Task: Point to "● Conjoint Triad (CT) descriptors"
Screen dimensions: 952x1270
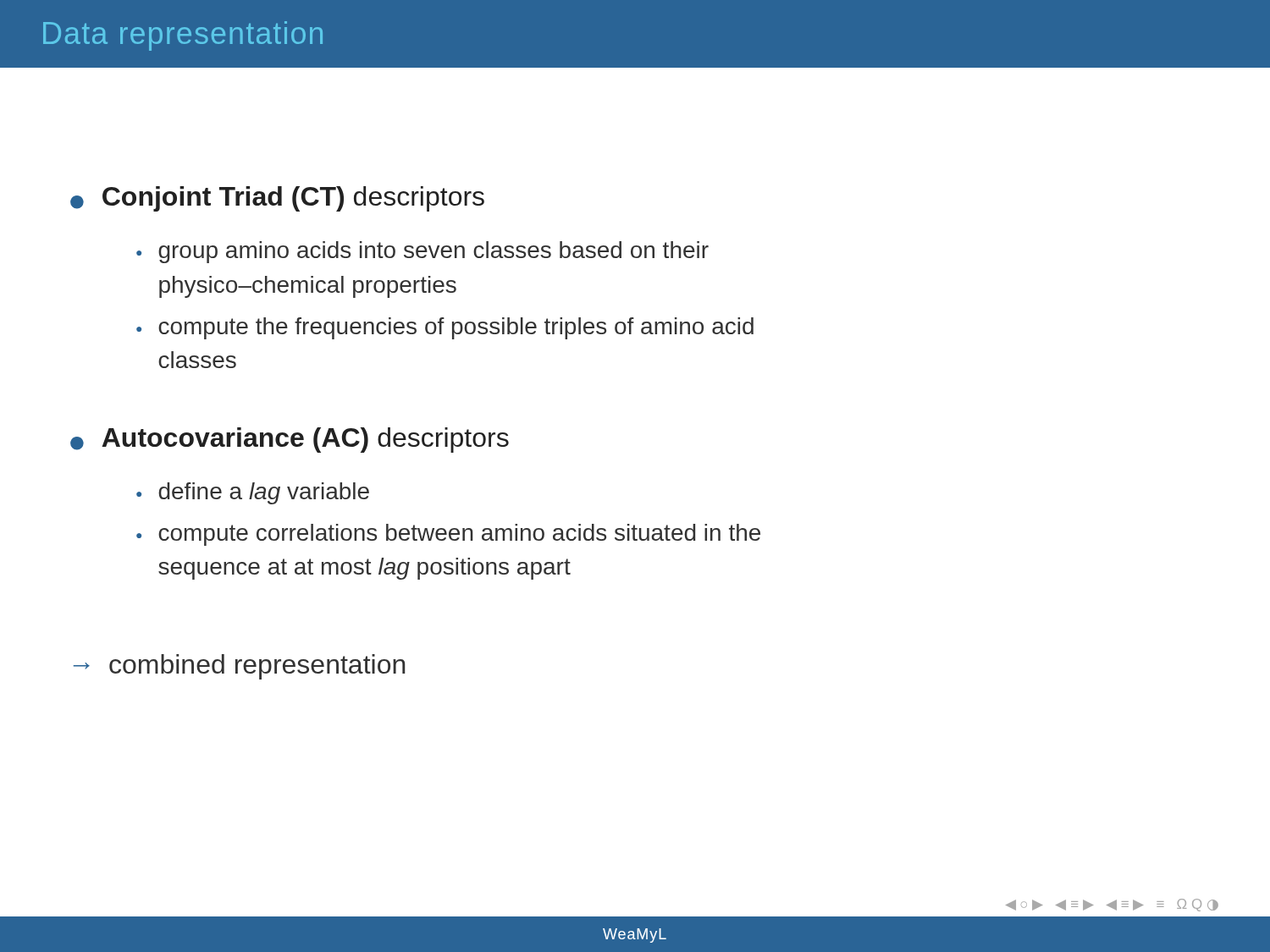Action: 276,200
